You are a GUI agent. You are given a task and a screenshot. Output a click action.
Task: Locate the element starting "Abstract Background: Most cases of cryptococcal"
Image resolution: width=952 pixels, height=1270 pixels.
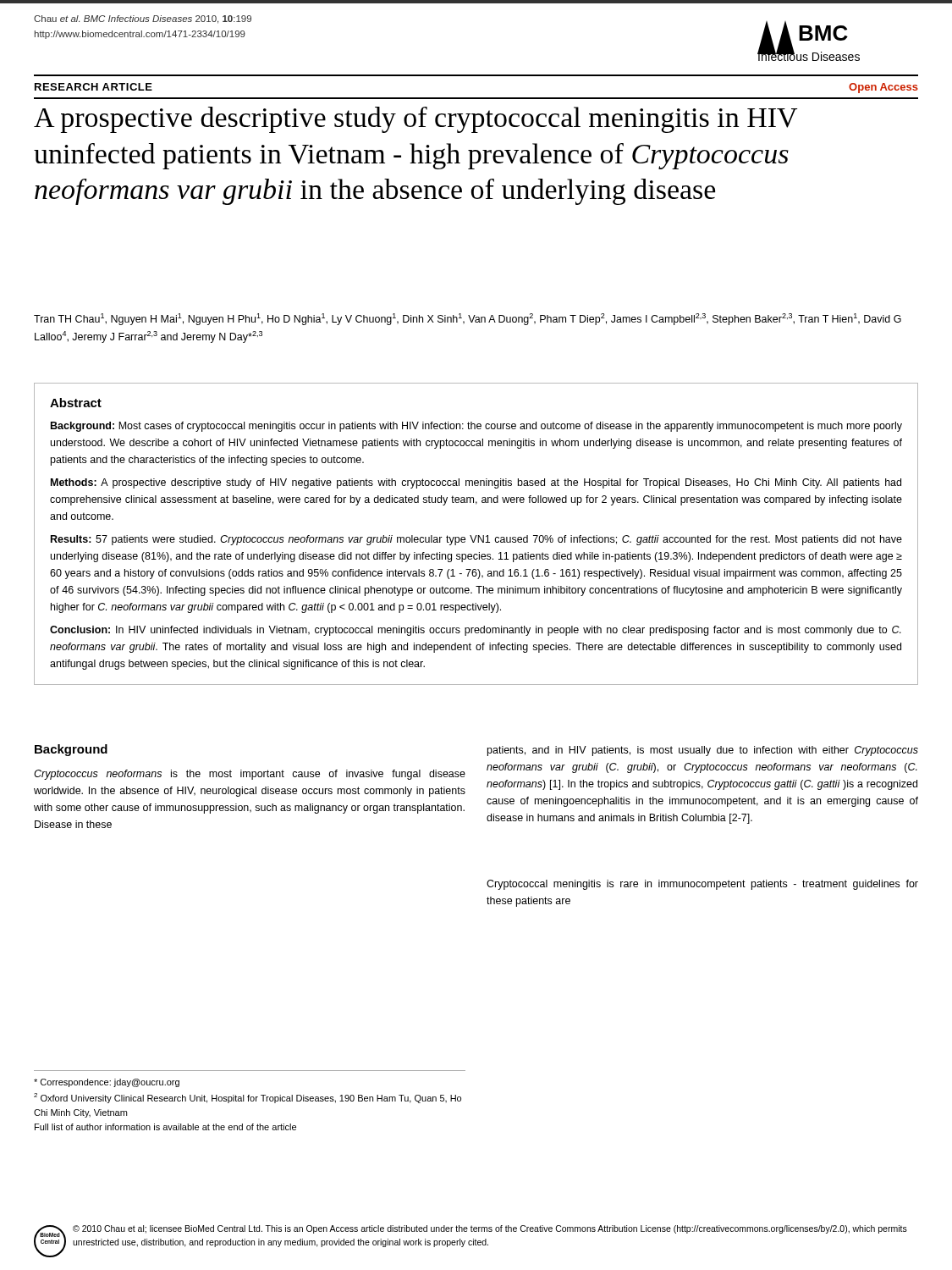[476, 534]
